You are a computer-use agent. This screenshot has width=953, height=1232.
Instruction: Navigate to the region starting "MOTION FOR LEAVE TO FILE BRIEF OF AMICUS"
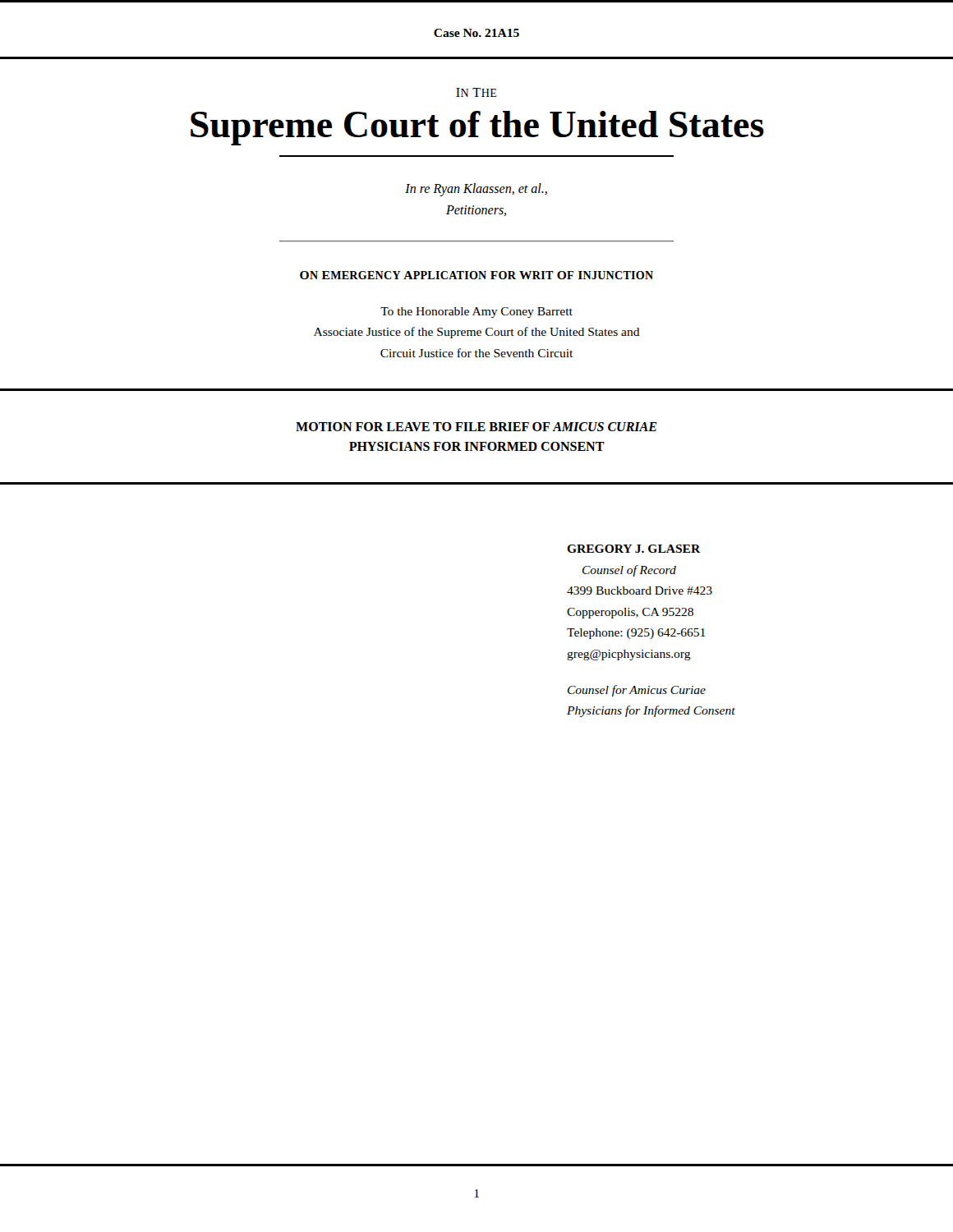click(476, 436)
